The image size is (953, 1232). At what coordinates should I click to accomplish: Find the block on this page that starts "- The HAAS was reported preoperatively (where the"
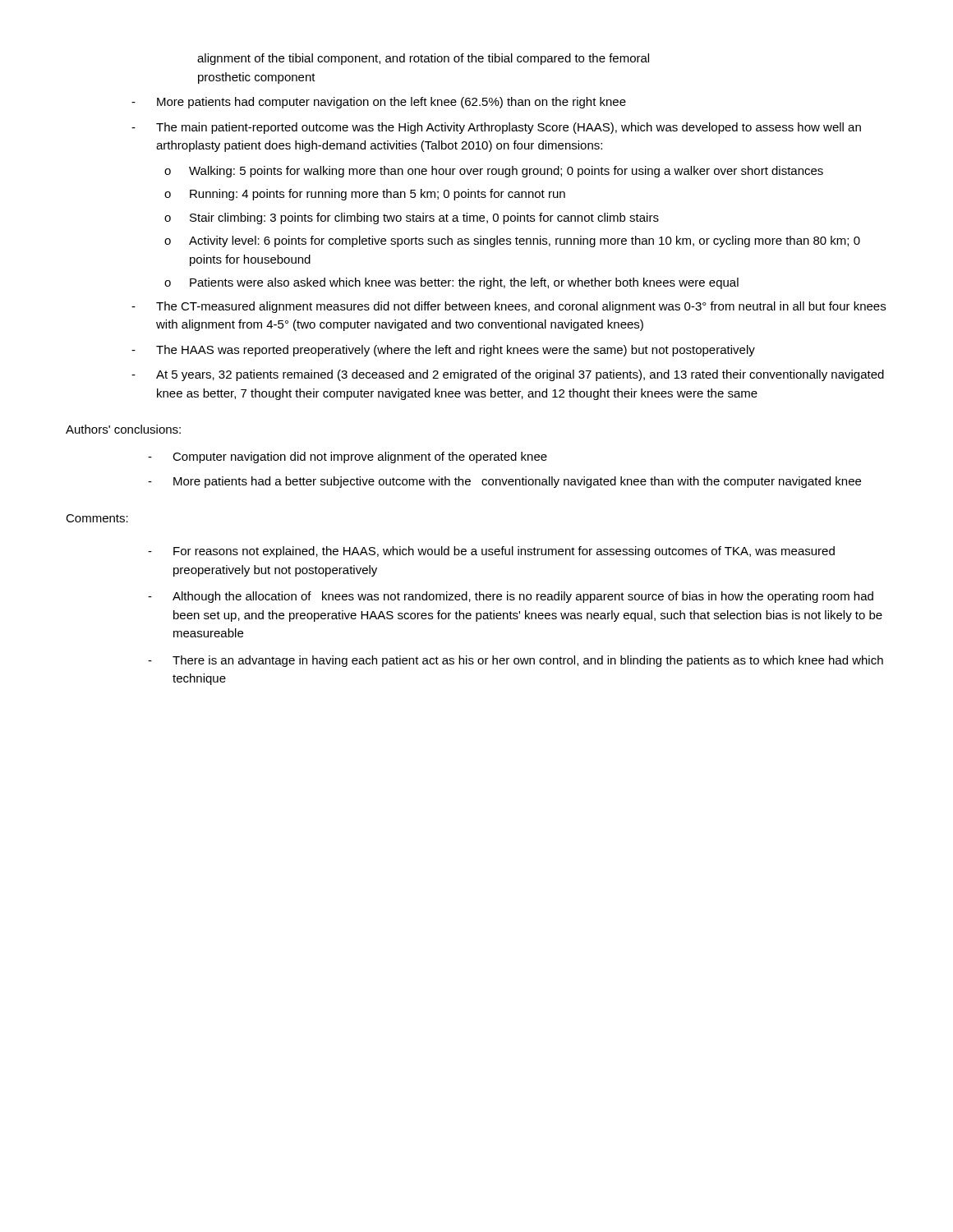pos(509,350)
